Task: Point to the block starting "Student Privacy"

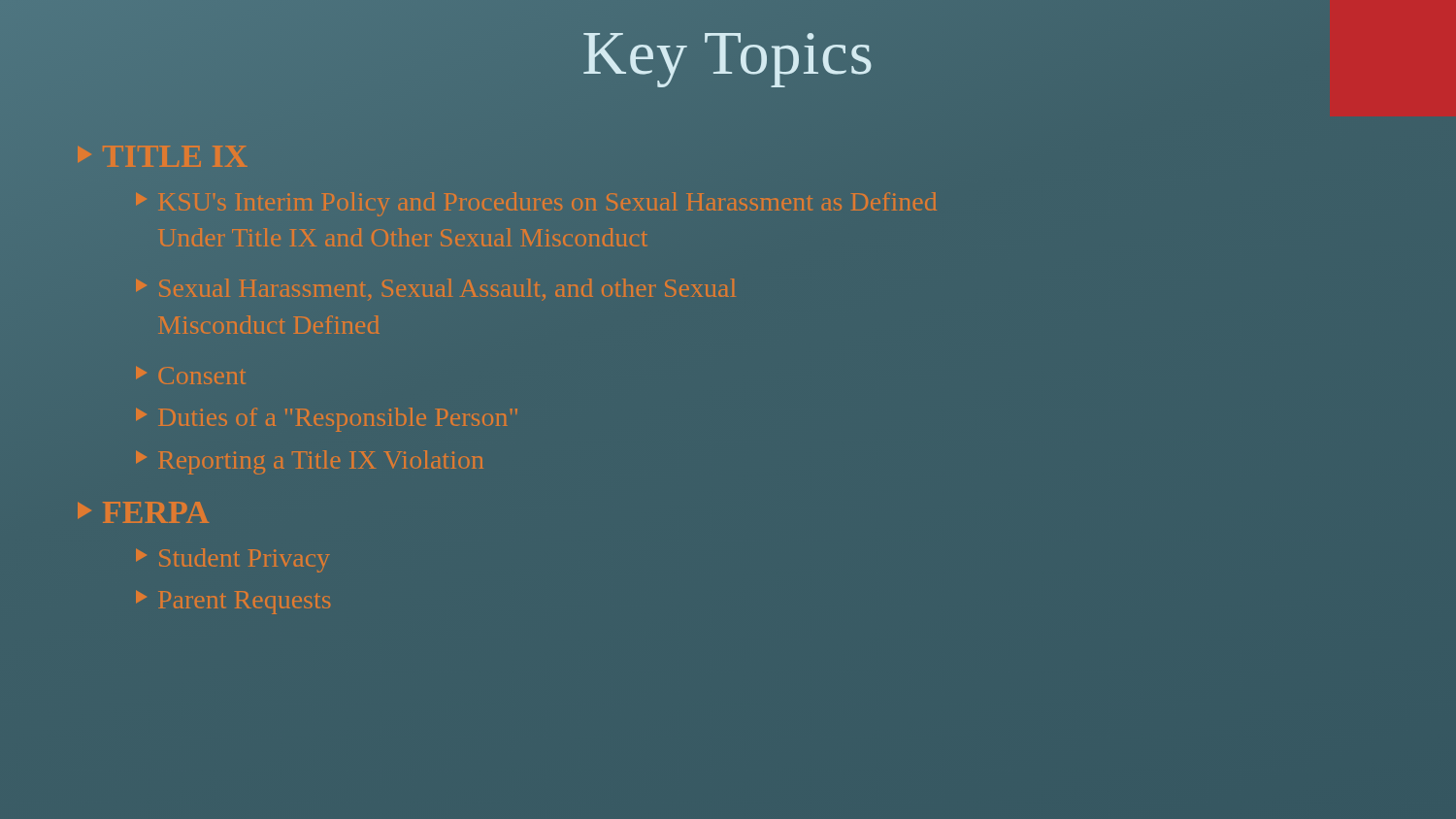Action: click(233, 557)
